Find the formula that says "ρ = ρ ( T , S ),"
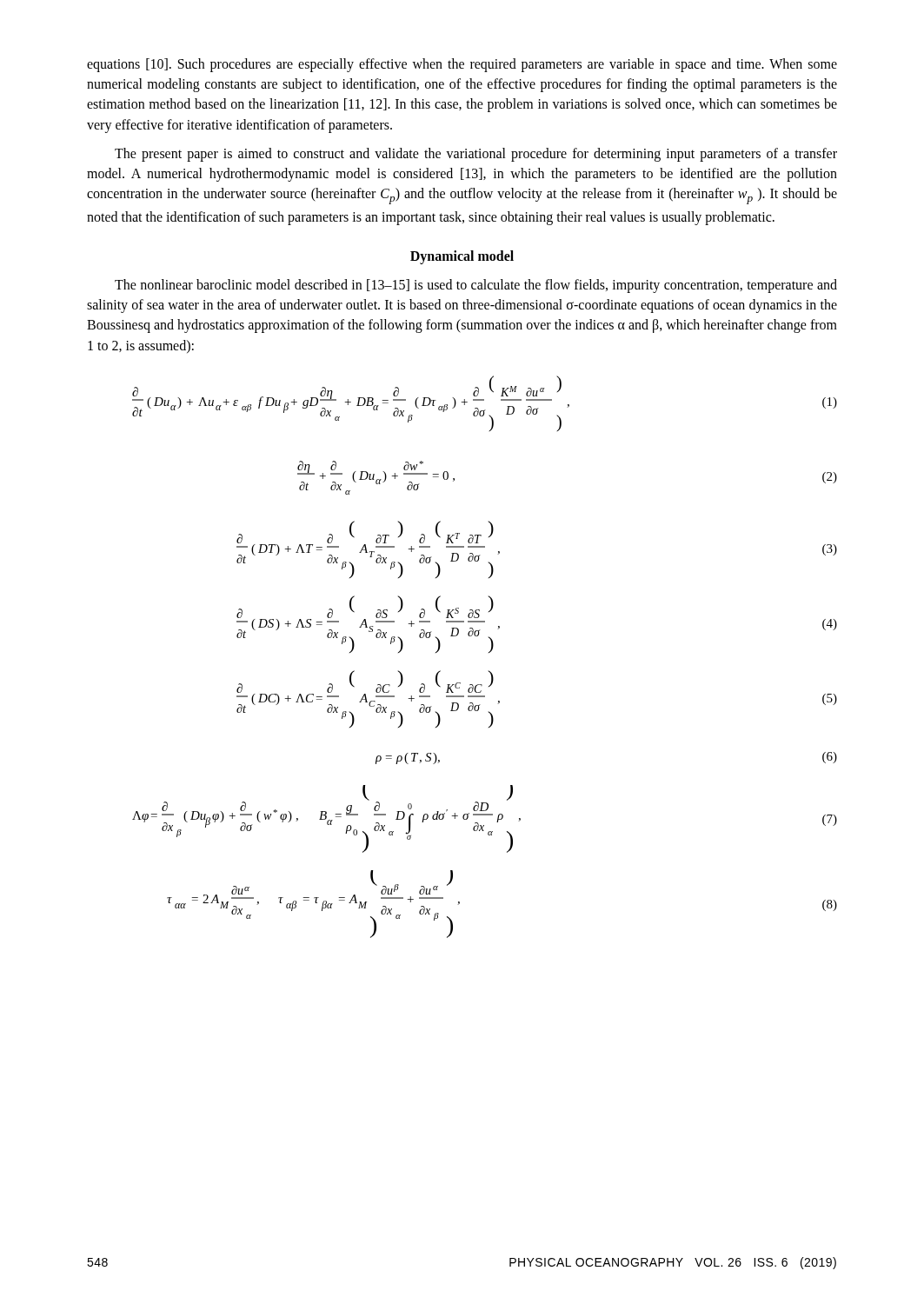 [x=405, y=758]
